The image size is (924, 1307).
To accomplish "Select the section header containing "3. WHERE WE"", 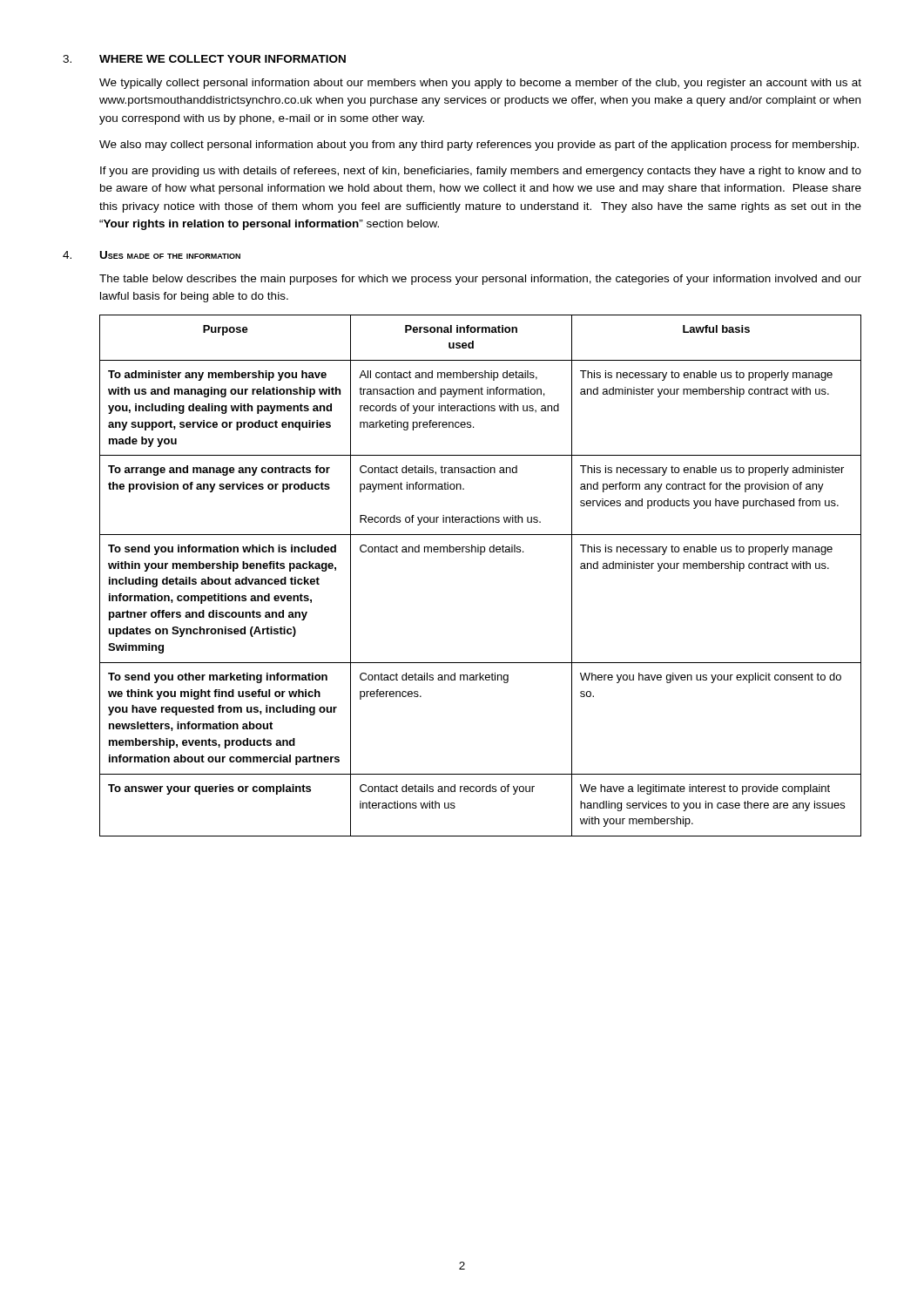I will [x=205, y=59].
